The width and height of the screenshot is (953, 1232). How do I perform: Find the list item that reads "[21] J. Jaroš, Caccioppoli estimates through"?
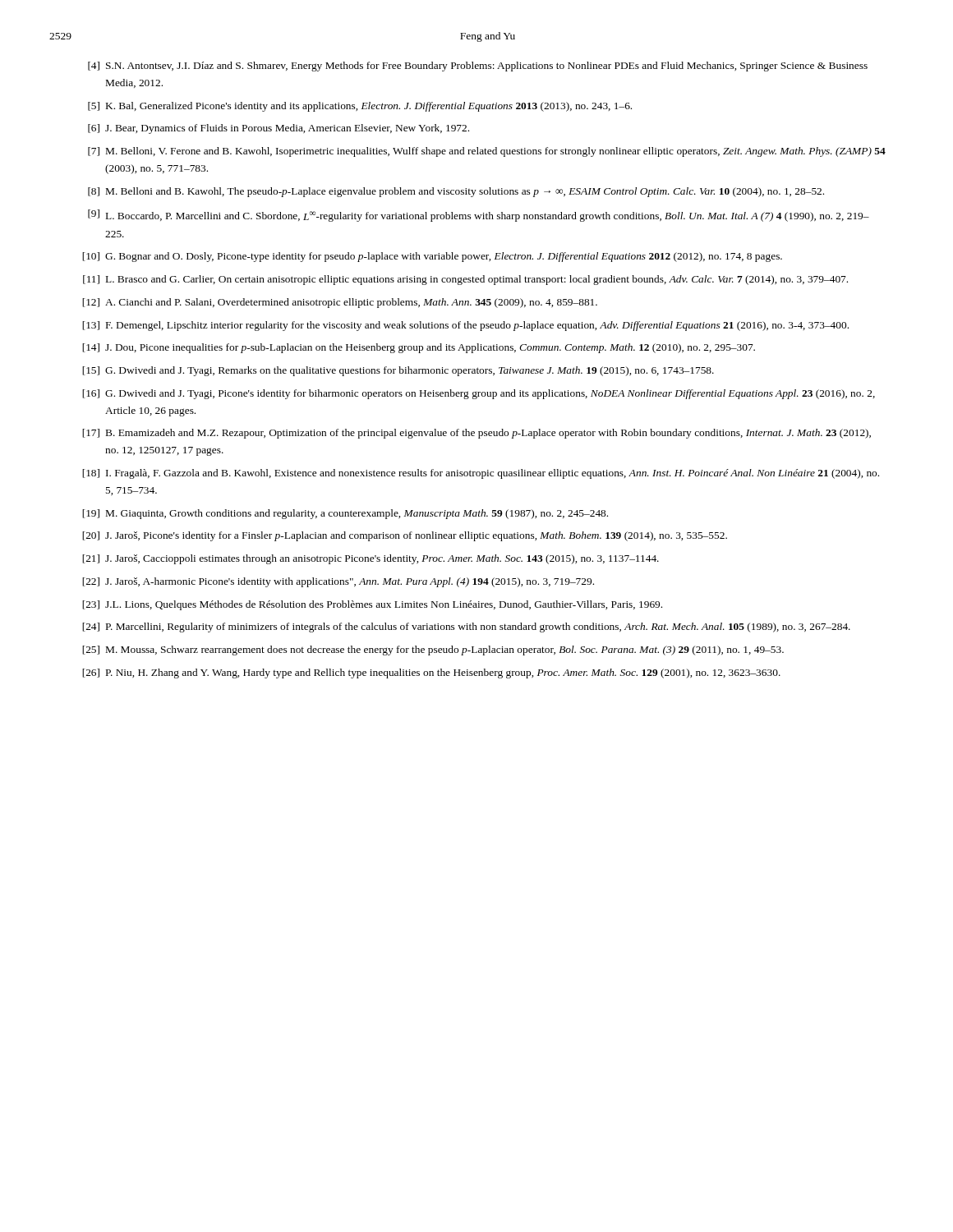click(476, 559)
